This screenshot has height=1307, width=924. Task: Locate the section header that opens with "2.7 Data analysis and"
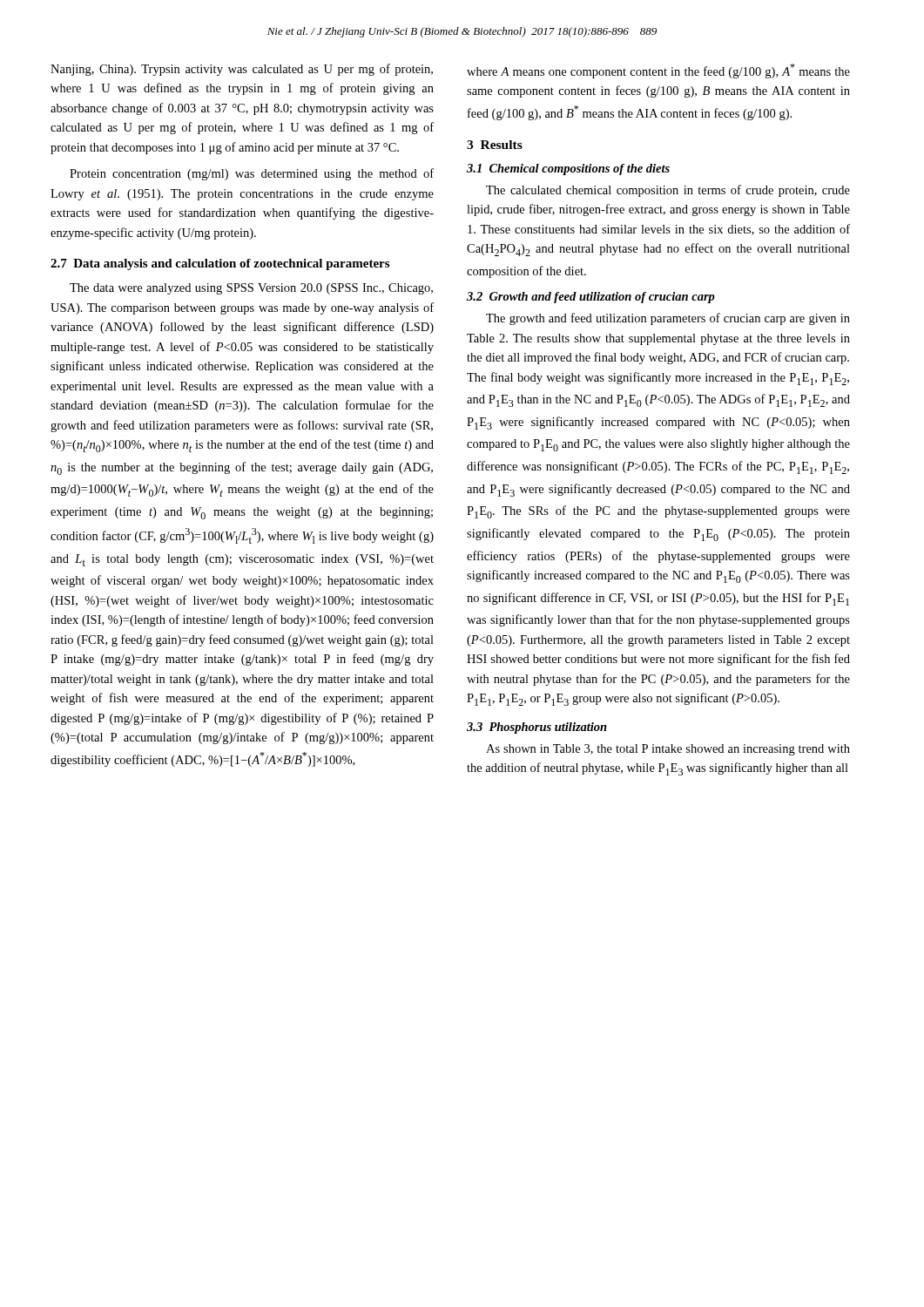[220, 263]
